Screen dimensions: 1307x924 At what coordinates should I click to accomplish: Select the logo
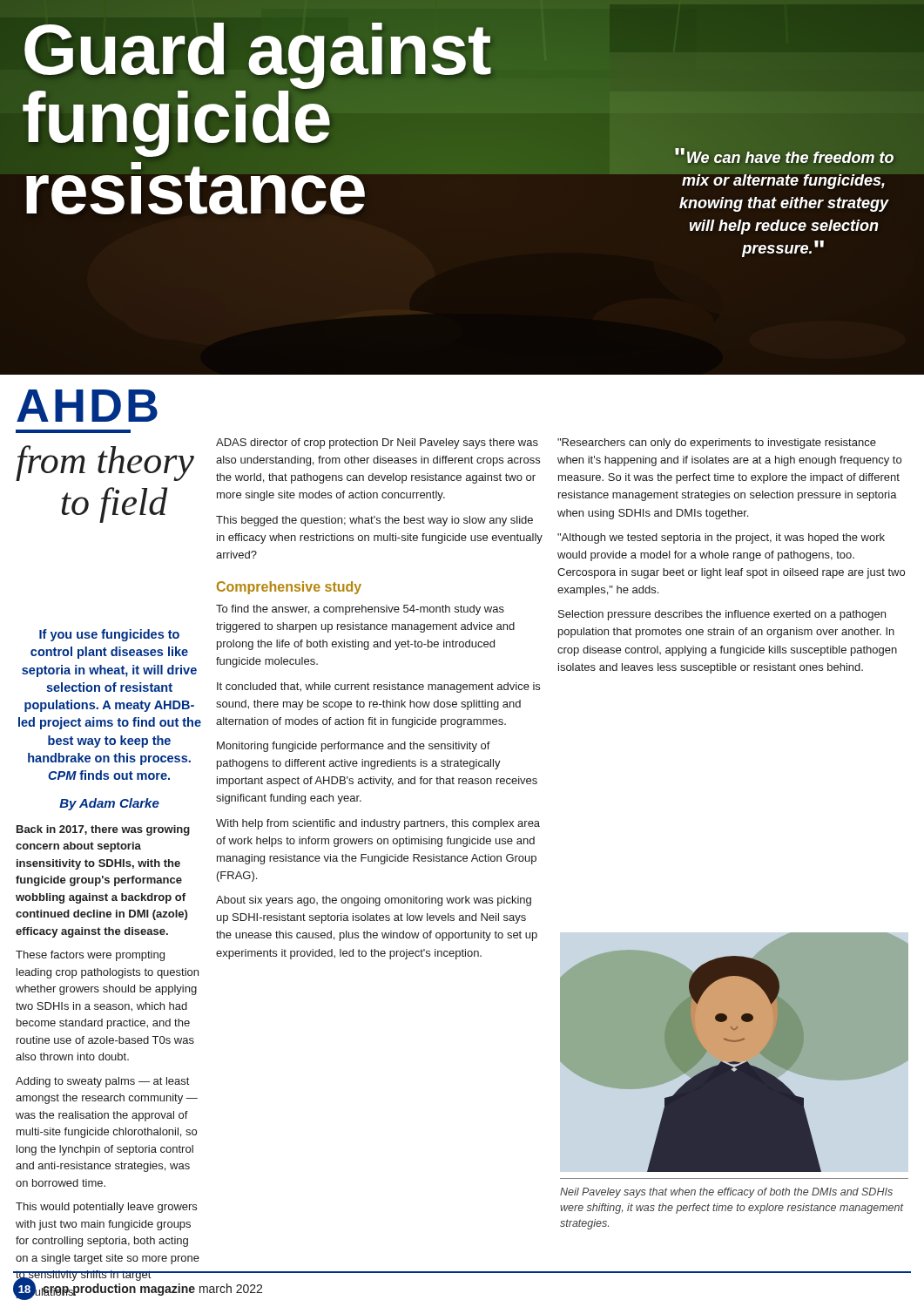pyautogui.click(x=114, y=453)
